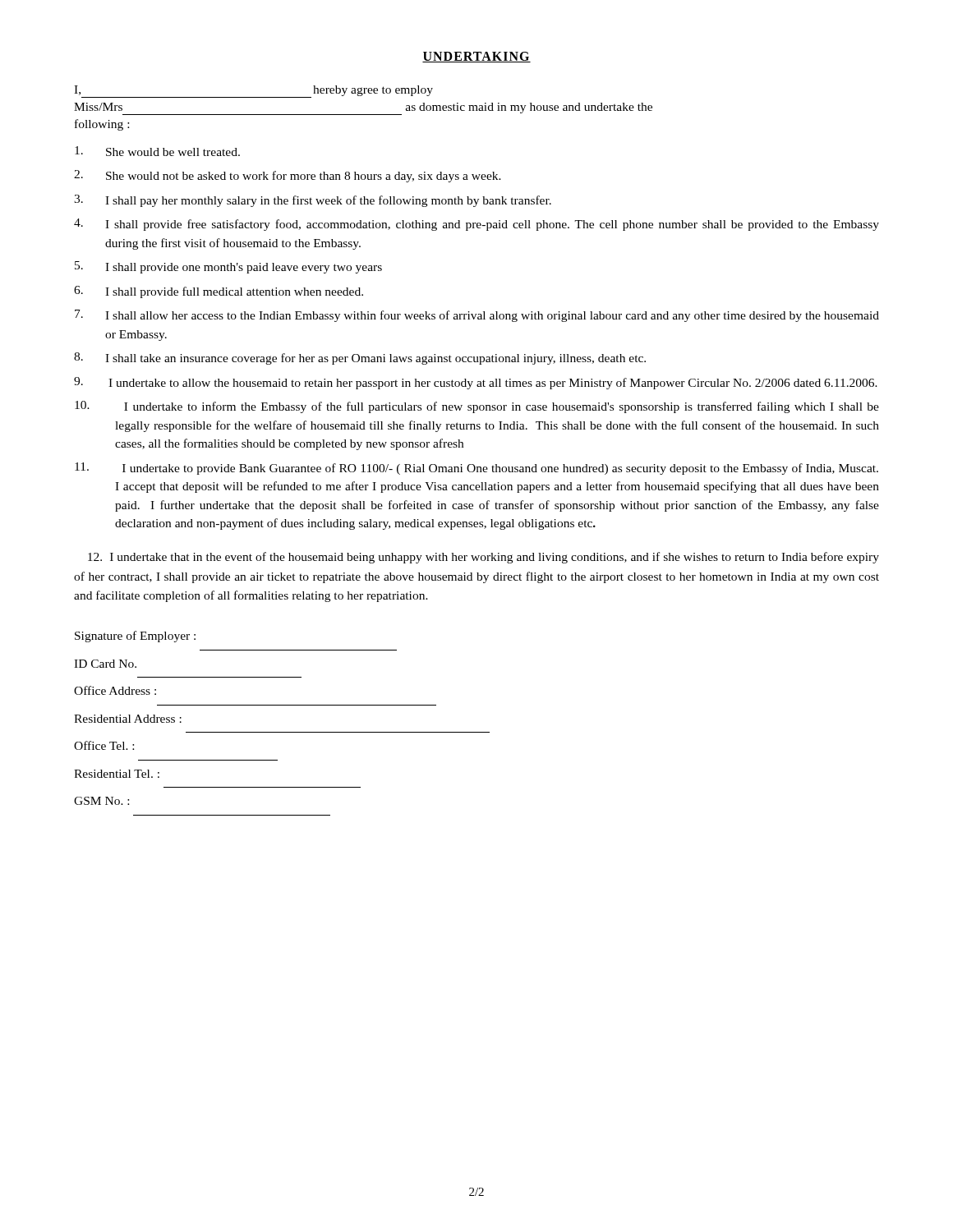Find the passage starting "9. I undertake"
Viewport: 953px width, 1232px height.
pyautogui.click(x=476, y=383)
